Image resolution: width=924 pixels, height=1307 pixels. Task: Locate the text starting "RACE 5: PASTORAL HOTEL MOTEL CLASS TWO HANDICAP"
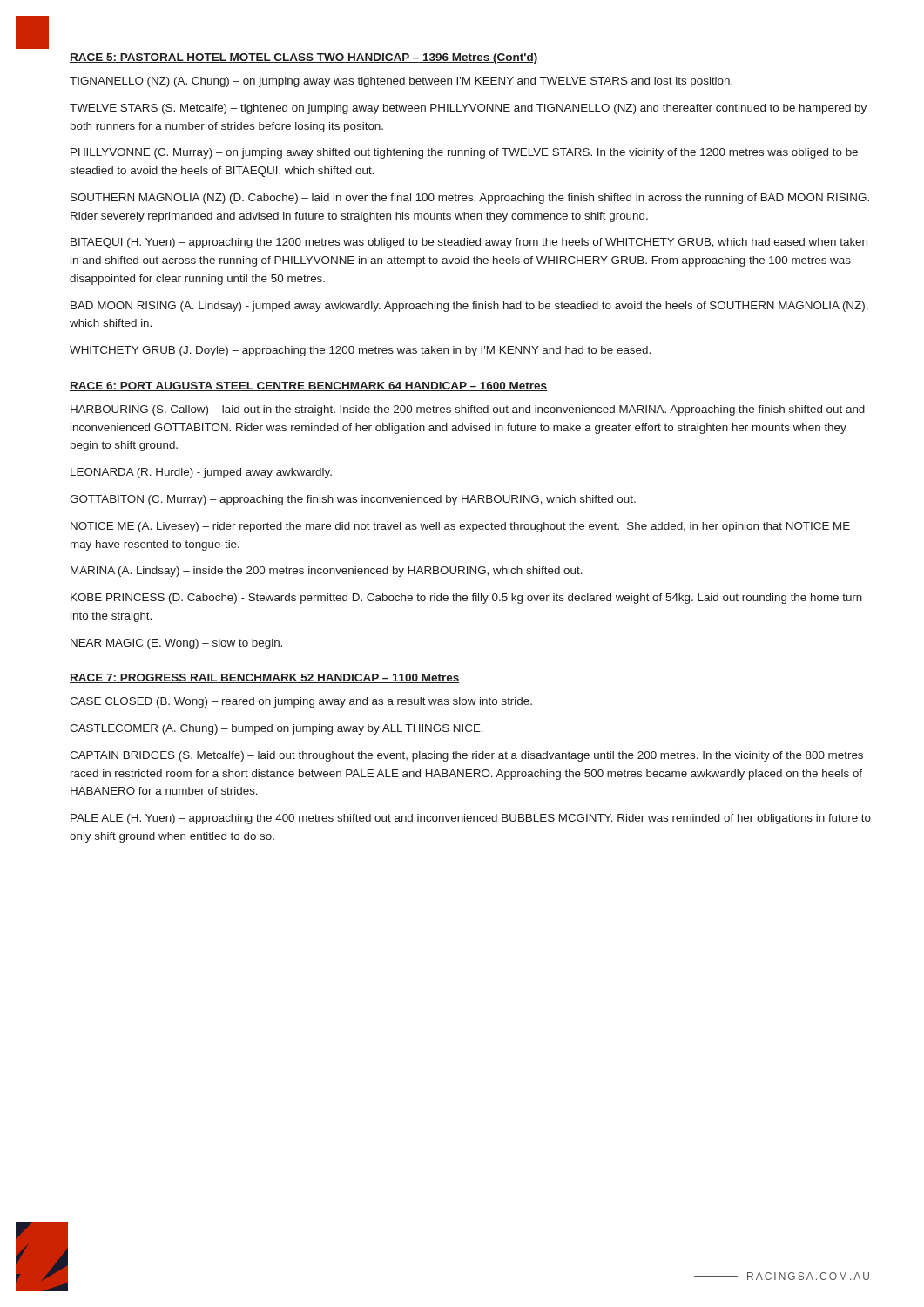(304, 57)
